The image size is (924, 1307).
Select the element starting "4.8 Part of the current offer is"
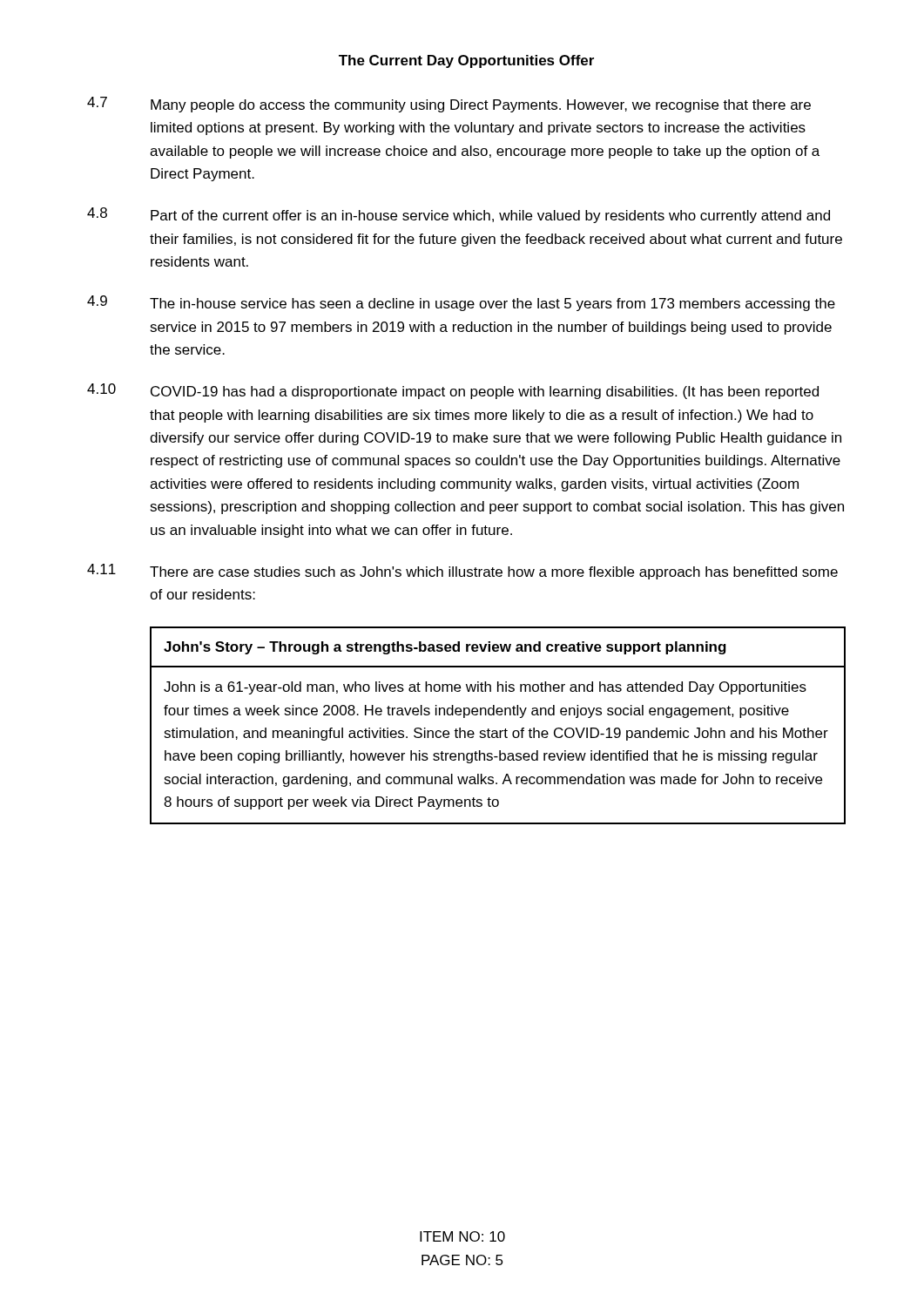pos(466,240)
